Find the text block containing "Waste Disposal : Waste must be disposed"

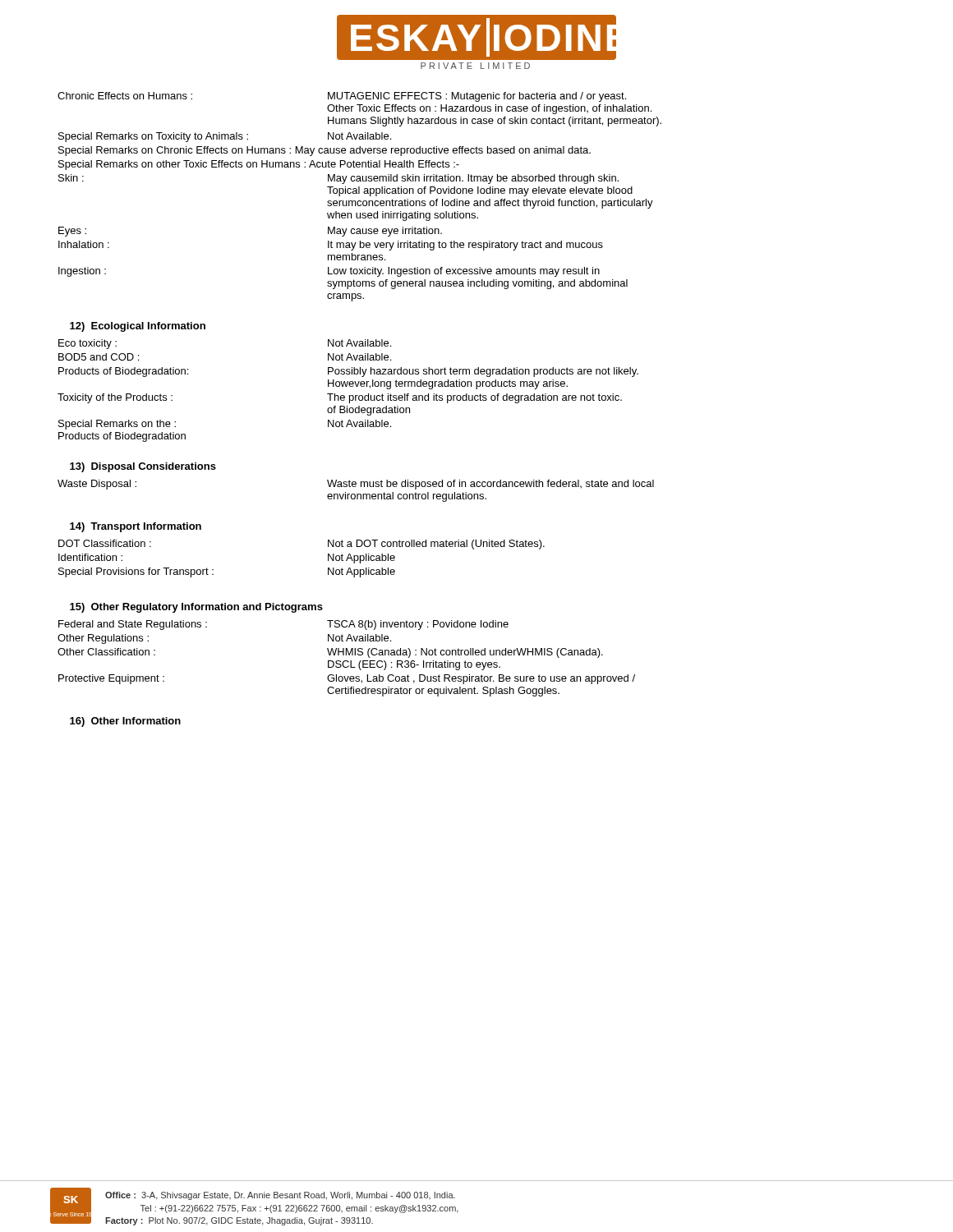(x=476, y=489)
